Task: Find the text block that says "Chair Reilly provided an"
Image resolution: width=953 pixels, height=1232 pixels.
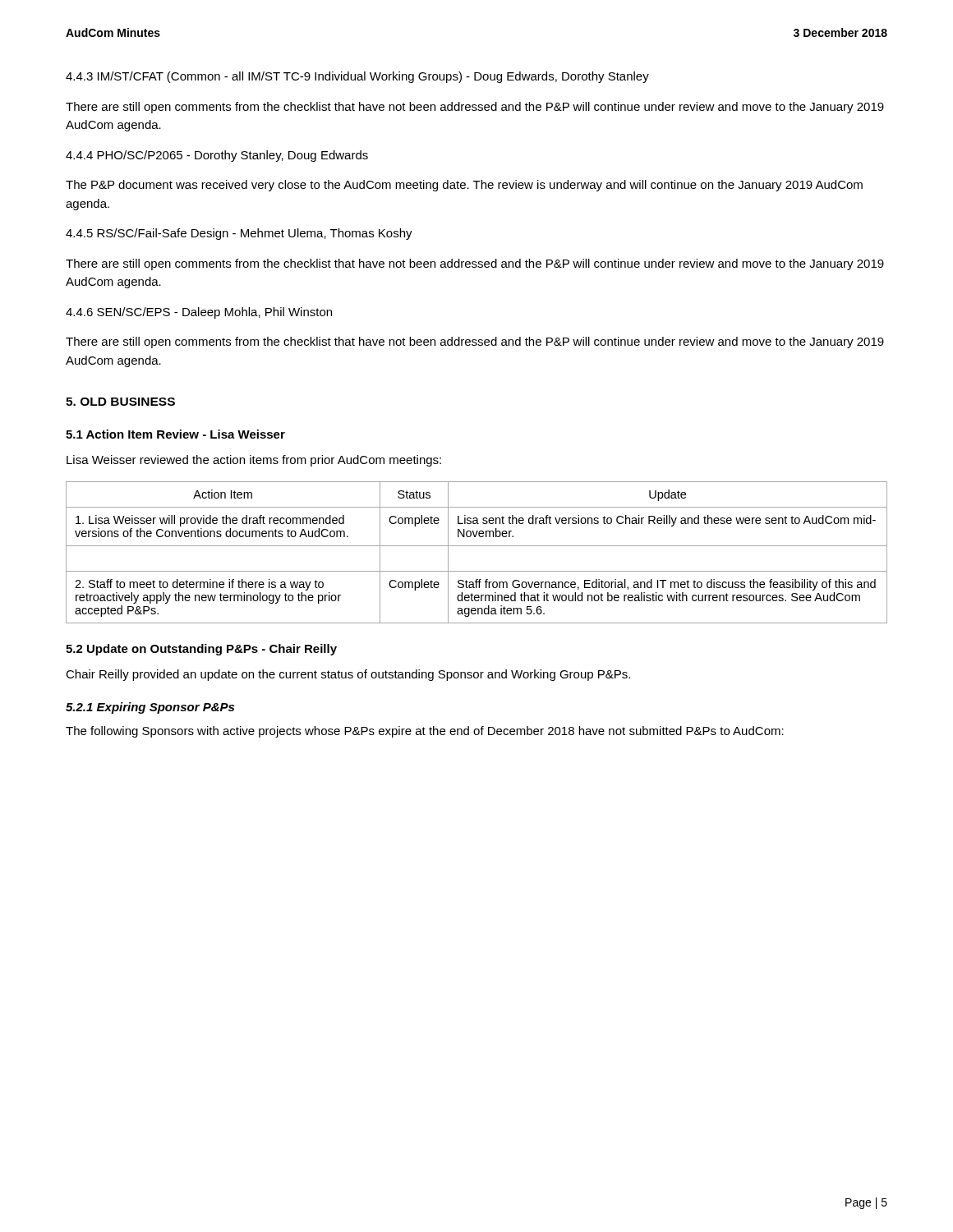Action: (349, 673)
